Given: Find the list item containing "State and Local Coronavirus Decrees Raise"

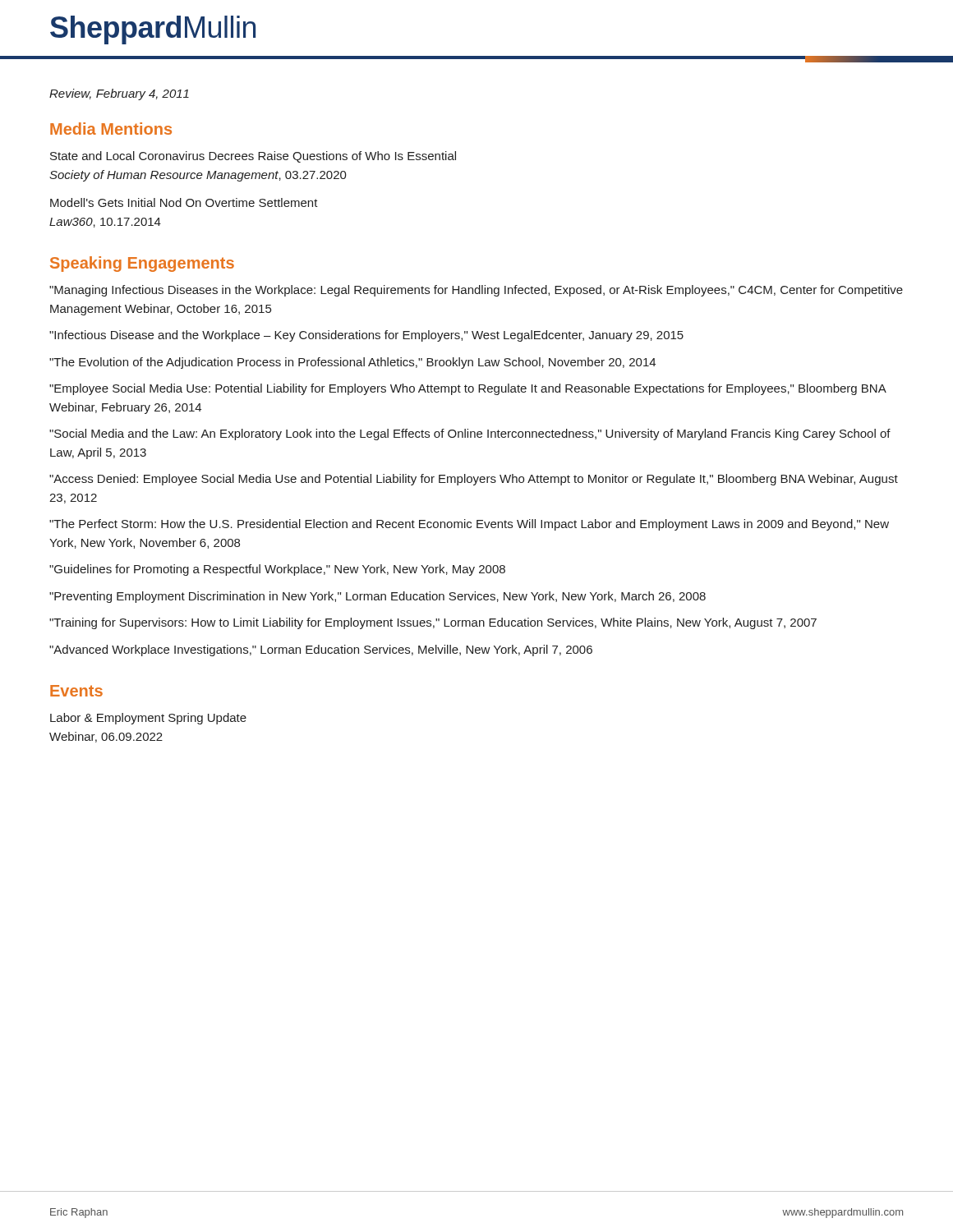Looking at the screenshot, I should 253,165.
